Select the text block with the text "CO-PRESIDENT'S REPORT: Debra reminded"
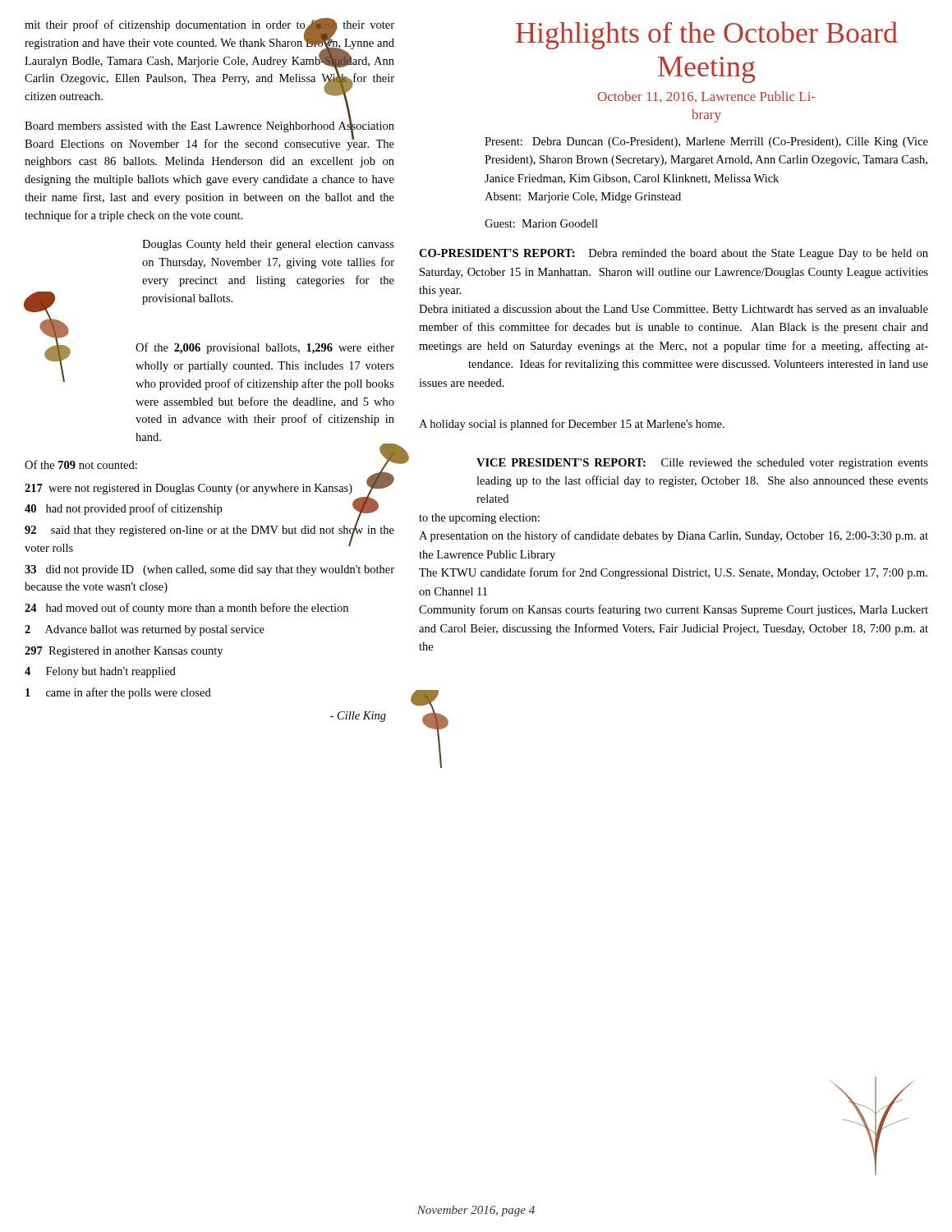This screenshot has width=952, height=1232. click(674, 318)
